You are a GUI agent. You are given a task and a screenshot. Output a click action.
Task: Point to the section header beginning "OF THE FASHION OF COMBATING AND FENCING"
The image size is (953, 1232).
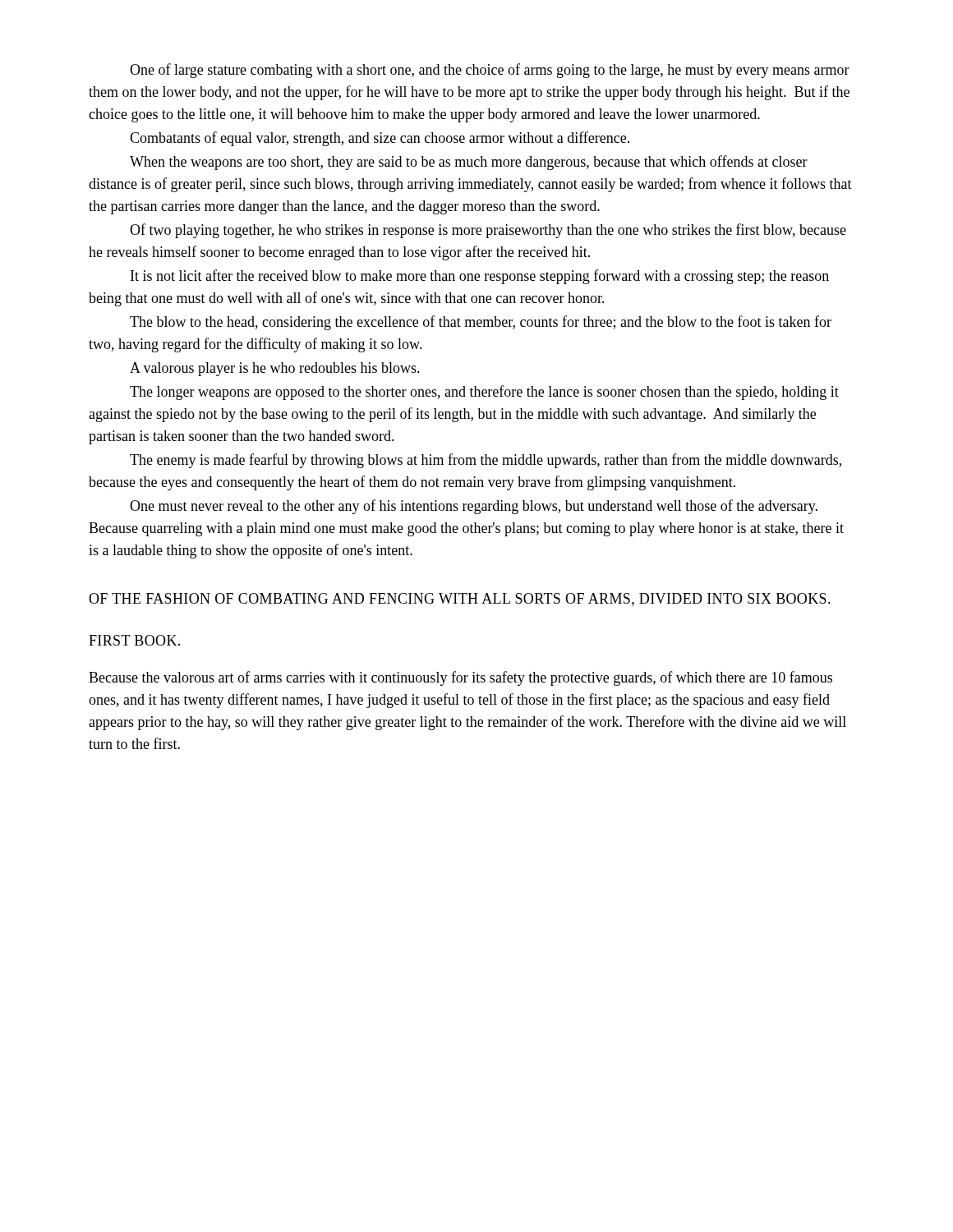coord(460,599)
